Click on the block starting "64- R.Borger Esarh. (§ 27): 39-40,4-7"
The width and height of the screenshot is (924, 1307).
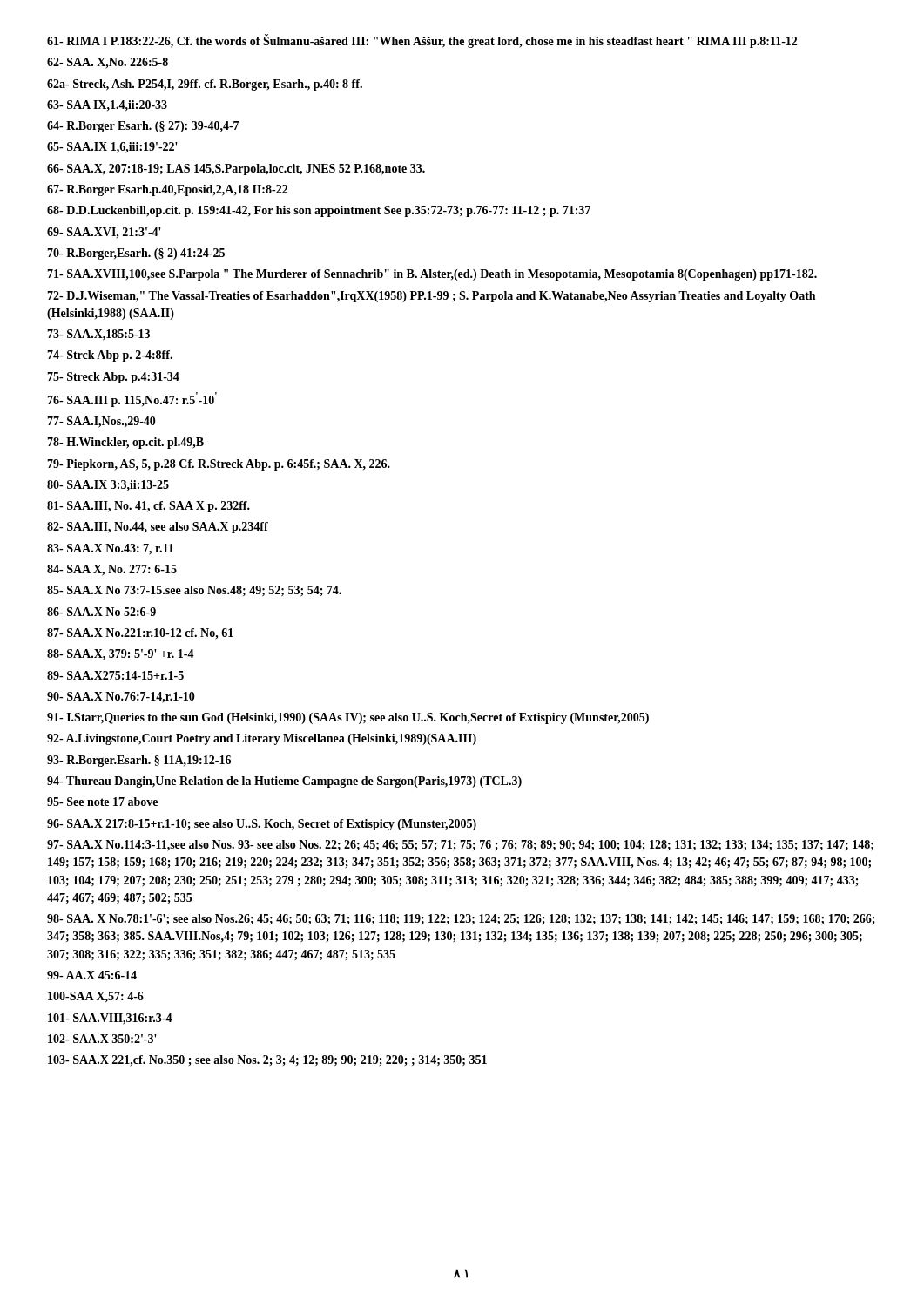point(143,126)
